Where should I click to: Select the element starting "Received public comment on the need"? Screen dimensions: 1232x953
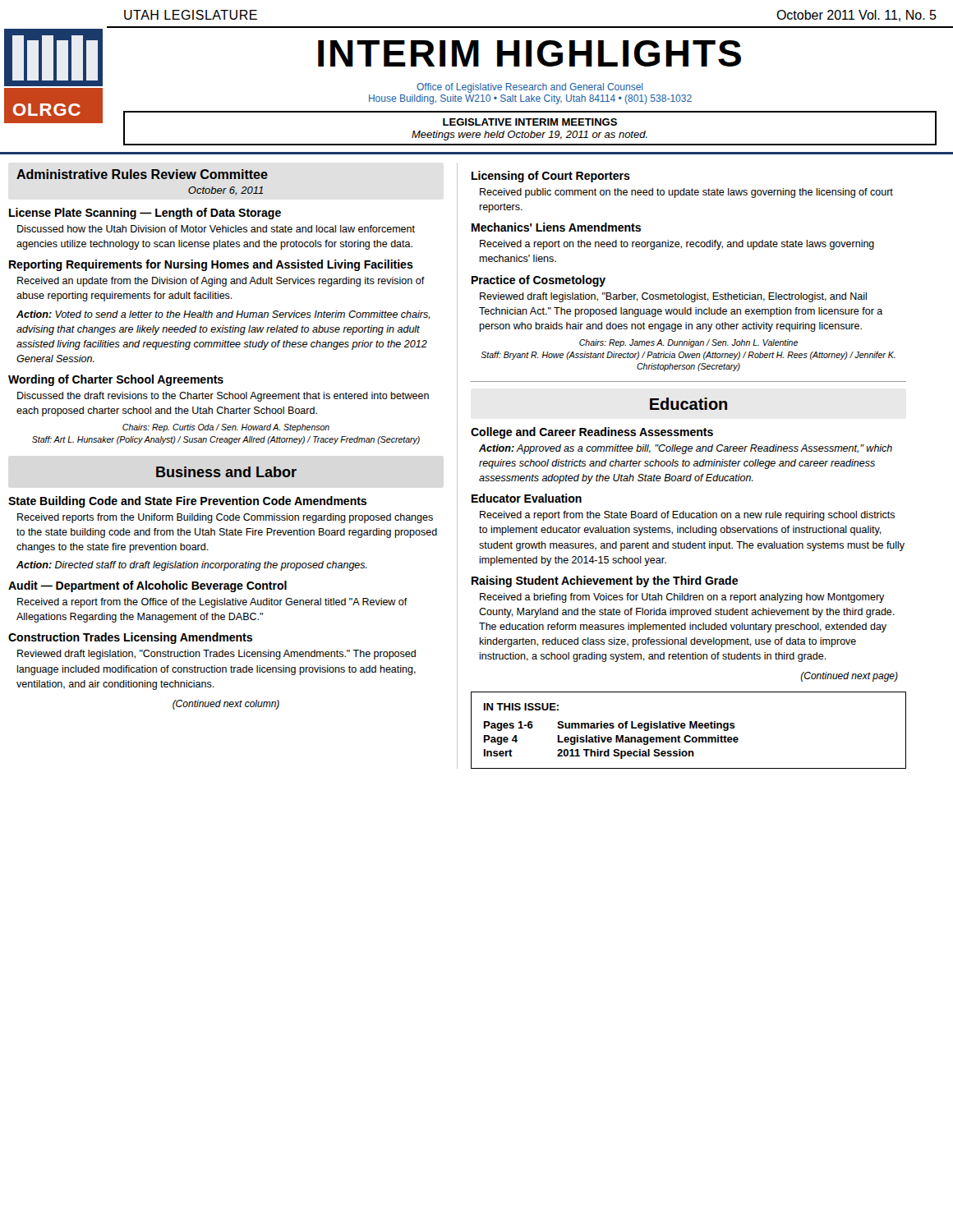click(x=686, y=200)
